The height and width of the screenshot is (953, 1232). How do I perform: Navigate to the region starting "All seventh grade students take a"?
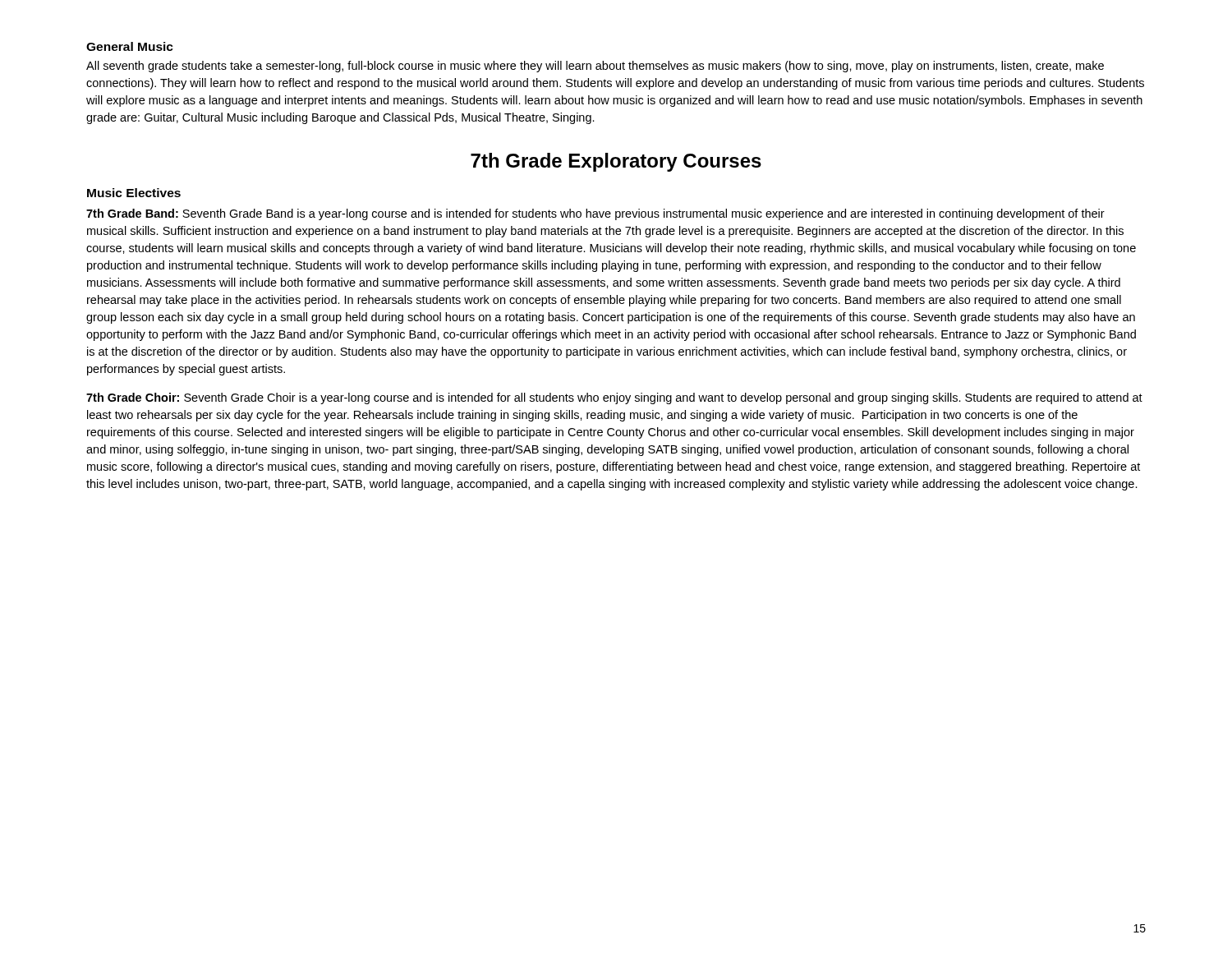pos(615,92)
